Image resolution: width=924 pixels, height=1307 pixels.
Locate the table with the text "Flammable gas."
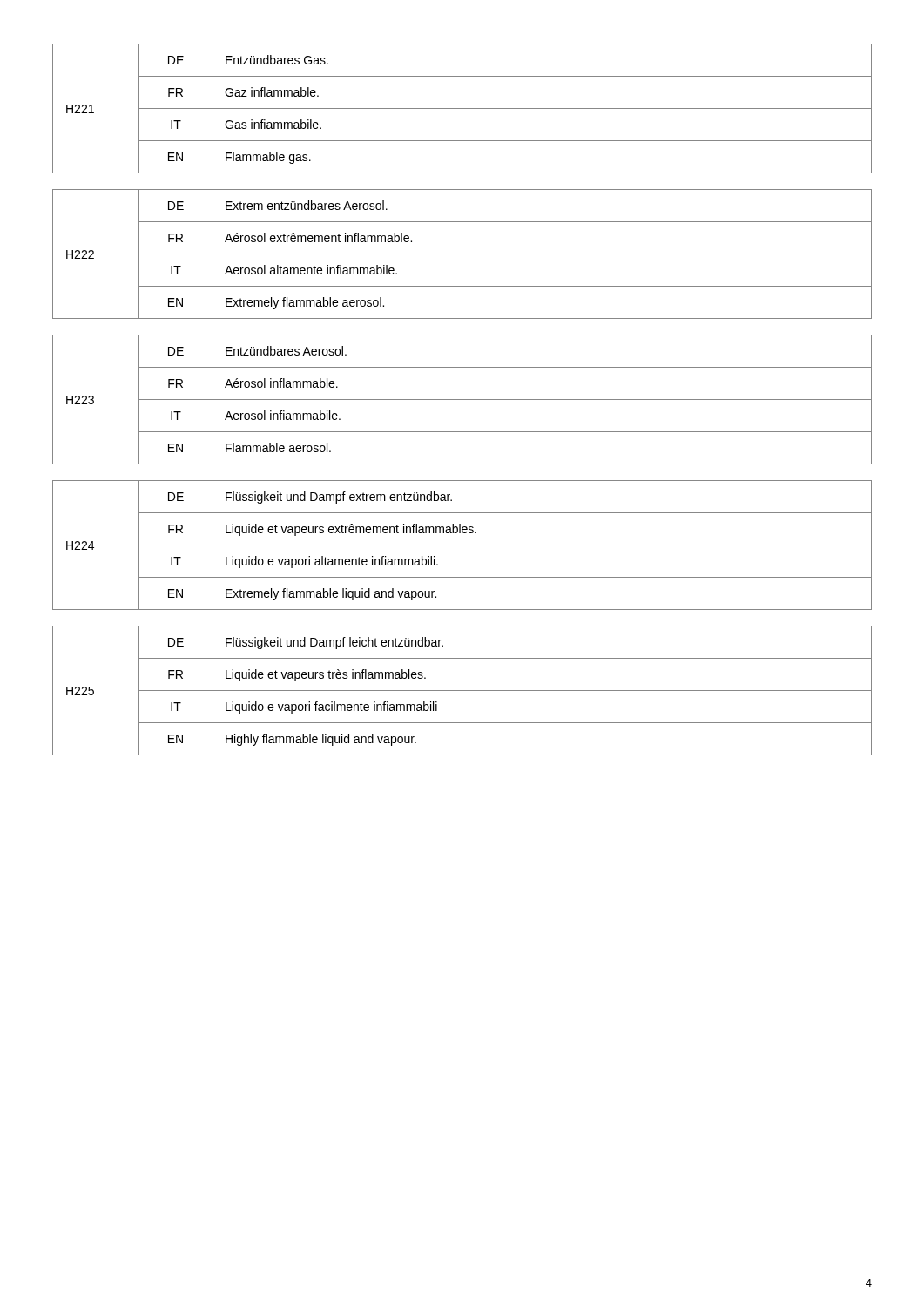pyautogui.click(x=462, y=108)
